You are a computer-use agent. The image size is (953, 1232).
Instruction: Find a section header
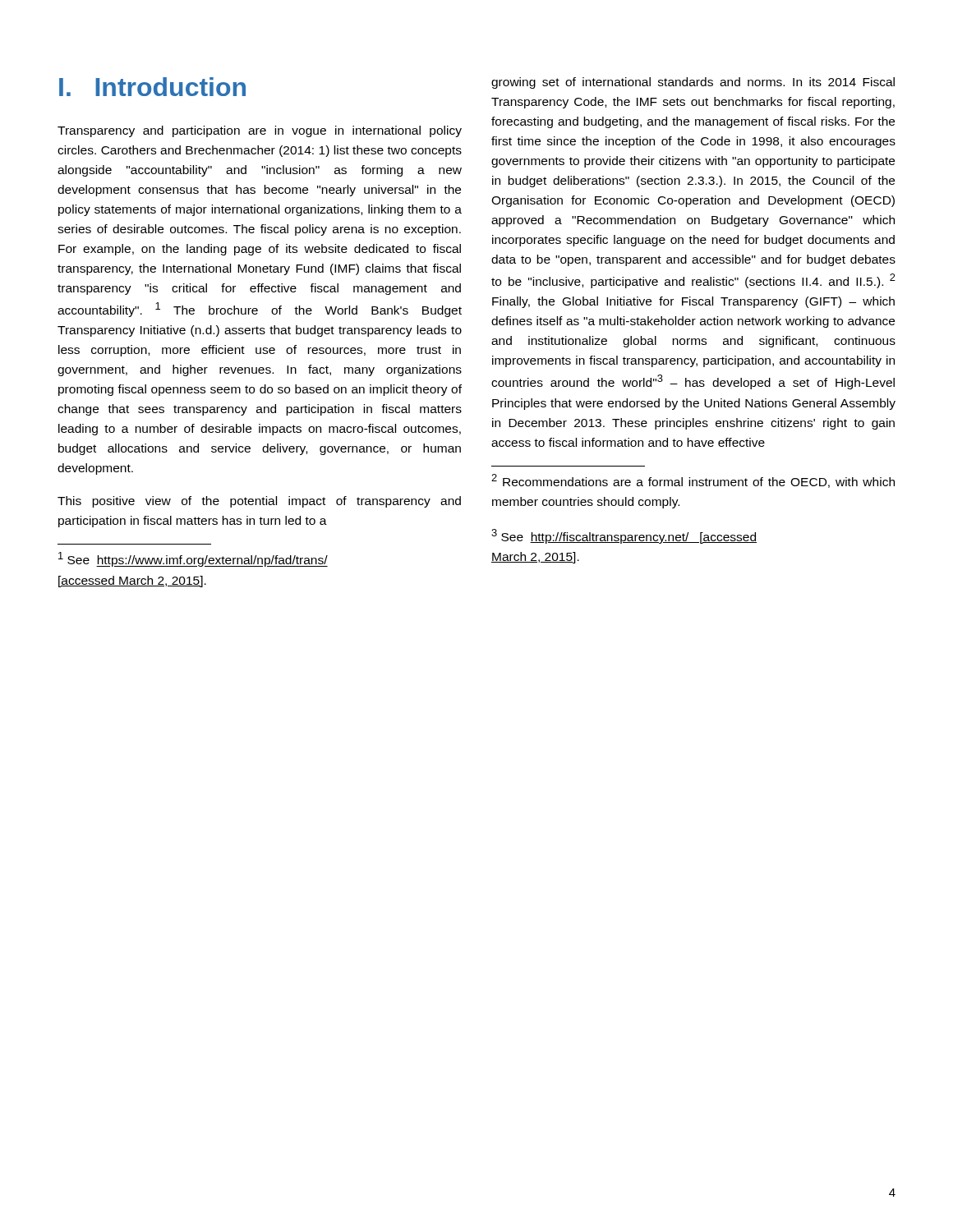[x=152, y=87]
